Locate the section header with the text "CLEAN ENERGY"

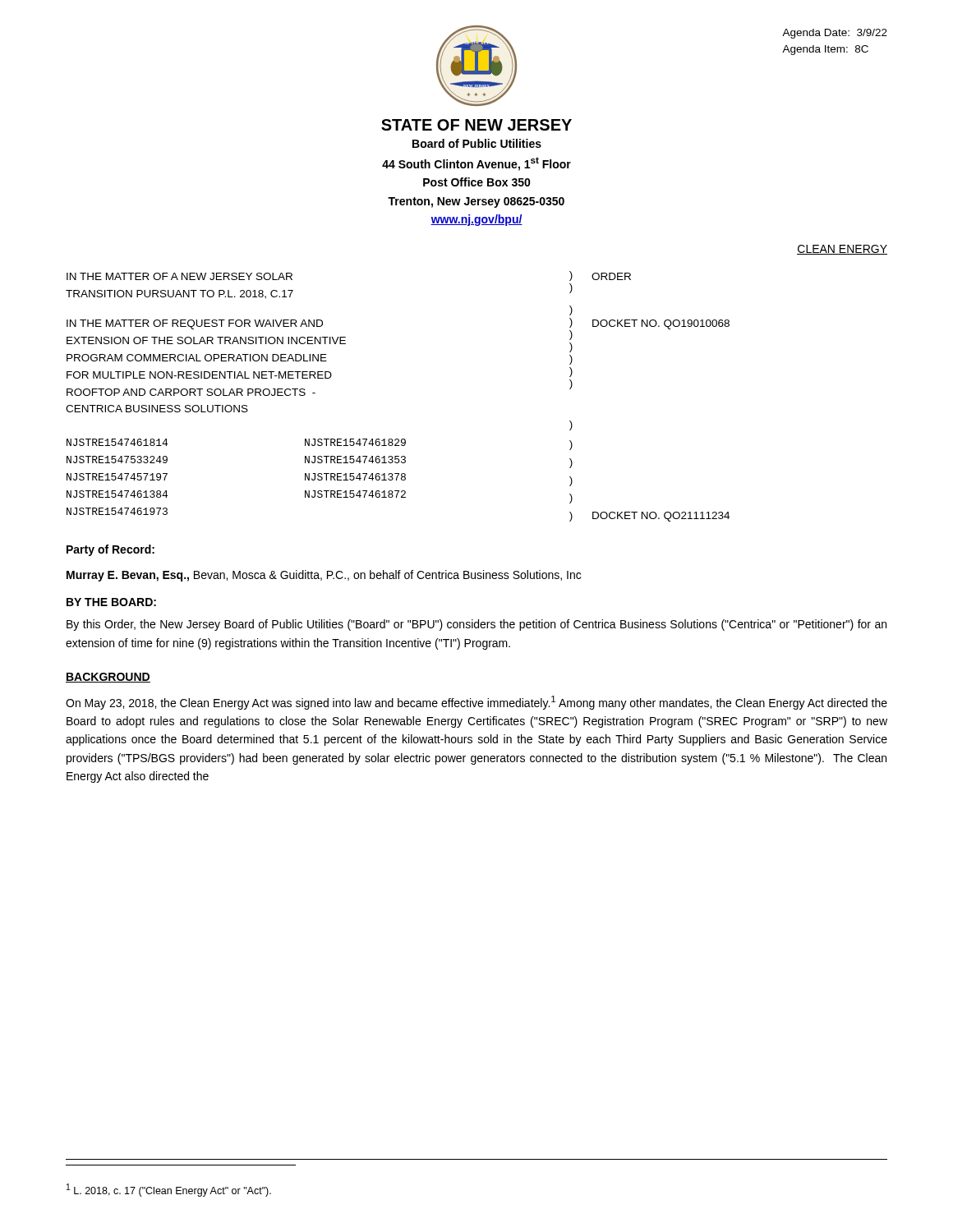[x=842, y=249]
